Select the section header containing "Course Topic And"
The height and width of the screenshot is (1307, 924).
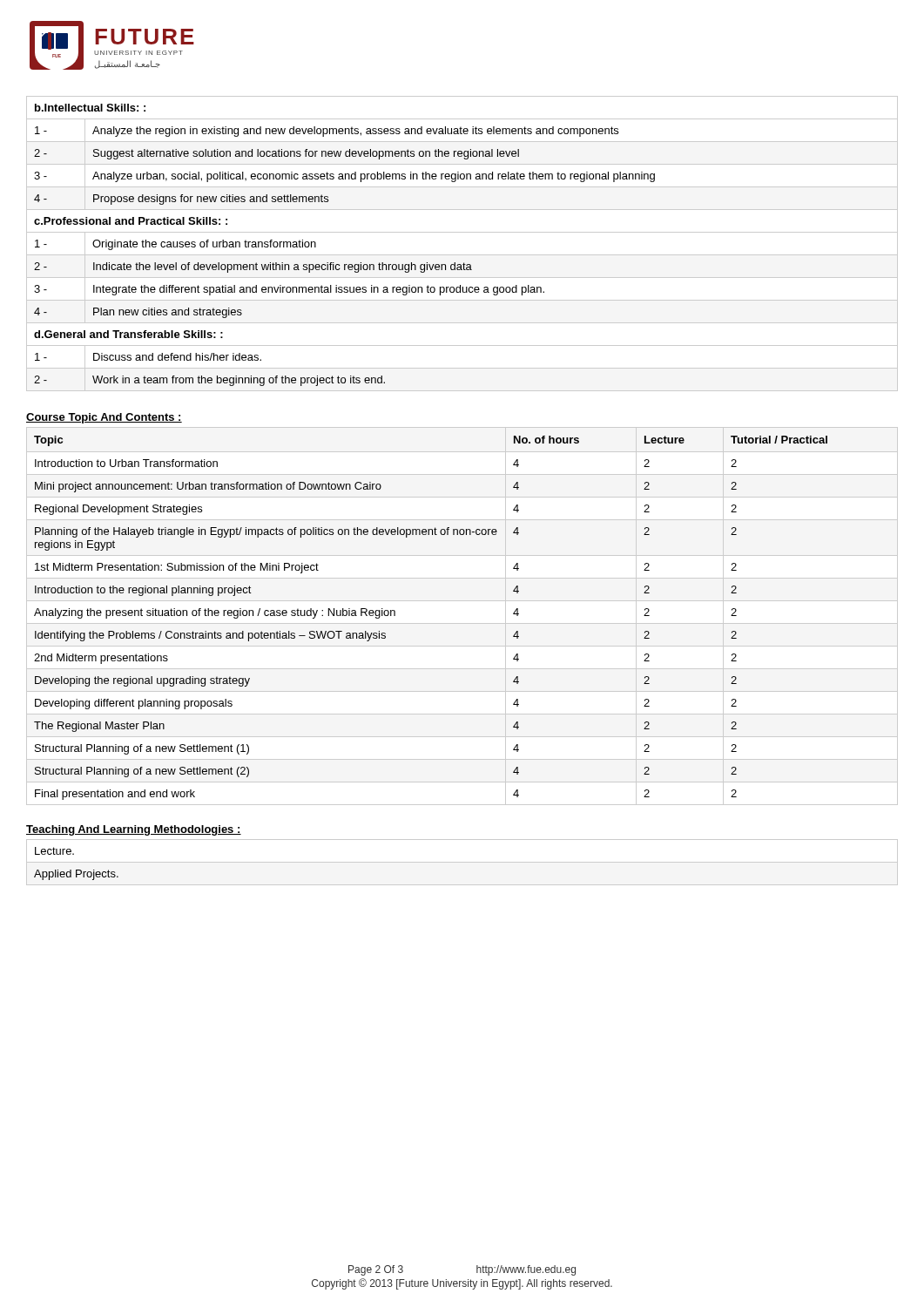point(104,417)
